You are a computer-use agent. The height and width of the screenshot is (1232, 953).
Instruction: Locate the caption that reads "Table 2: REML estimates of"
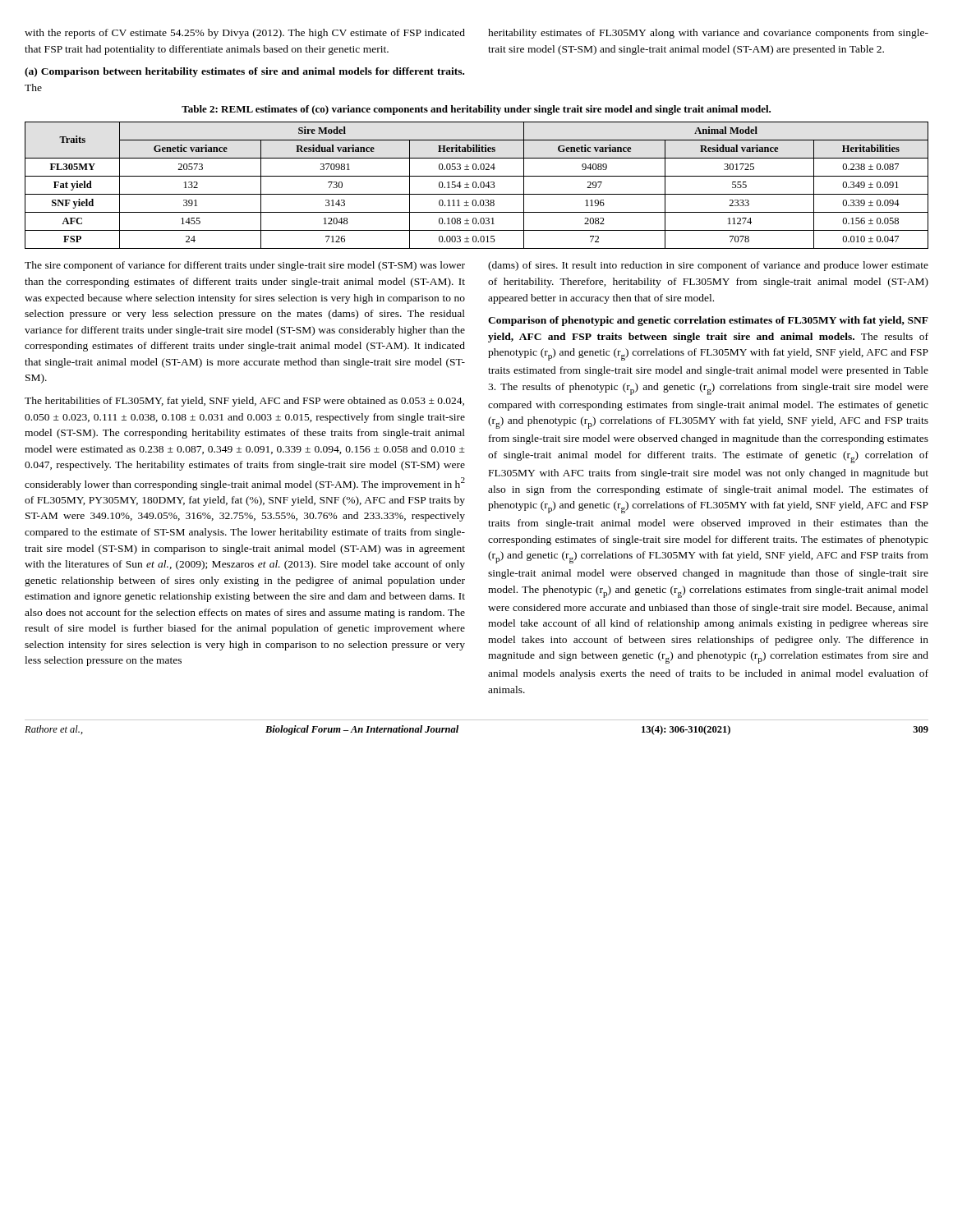(x=476, y=109)
